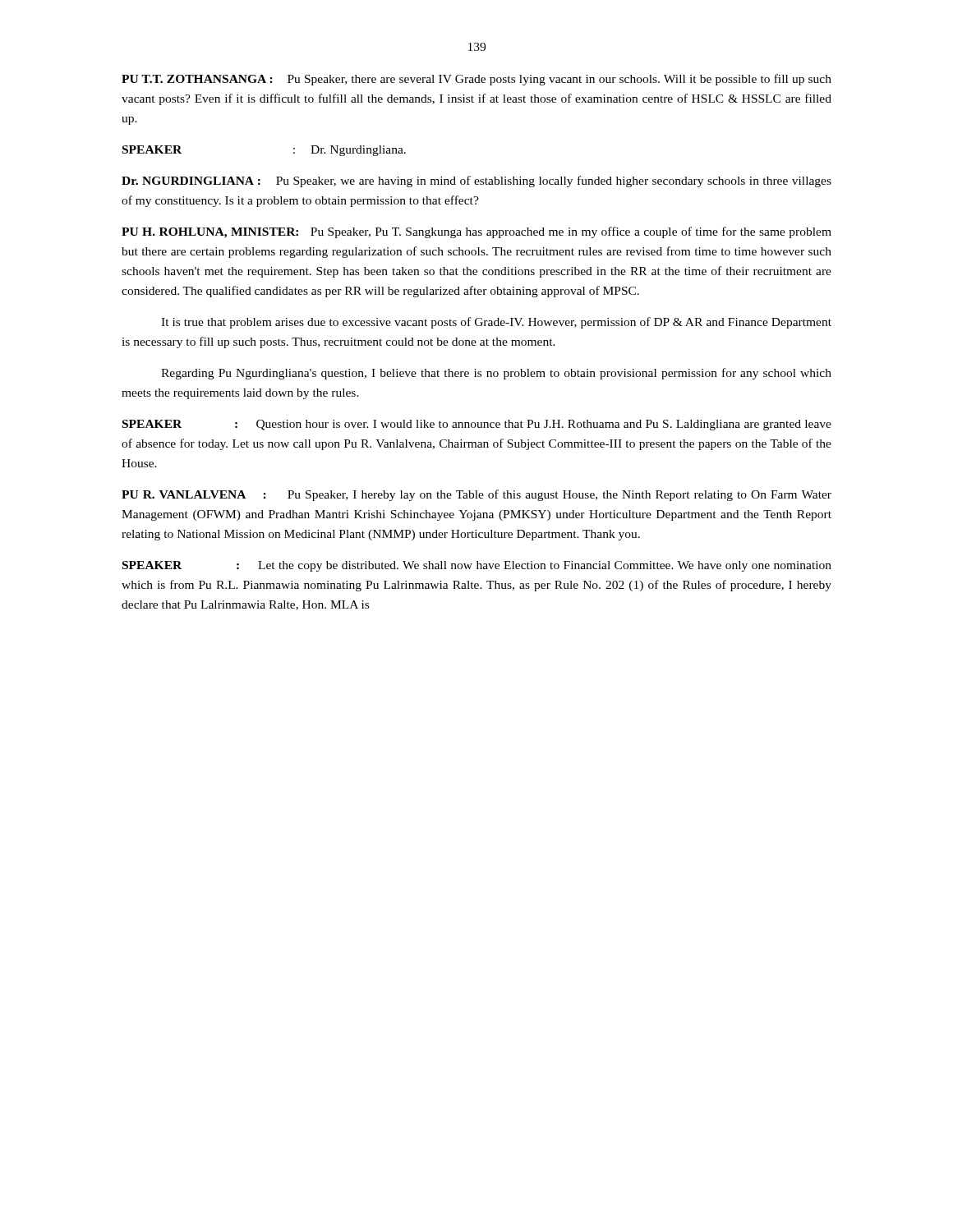Viewport: 953px width, 1232px height.
Task: Where is the passage that starts "Dr. NGURDINGLIANA : Pu Speaker,"?
Action: (476, 190)
